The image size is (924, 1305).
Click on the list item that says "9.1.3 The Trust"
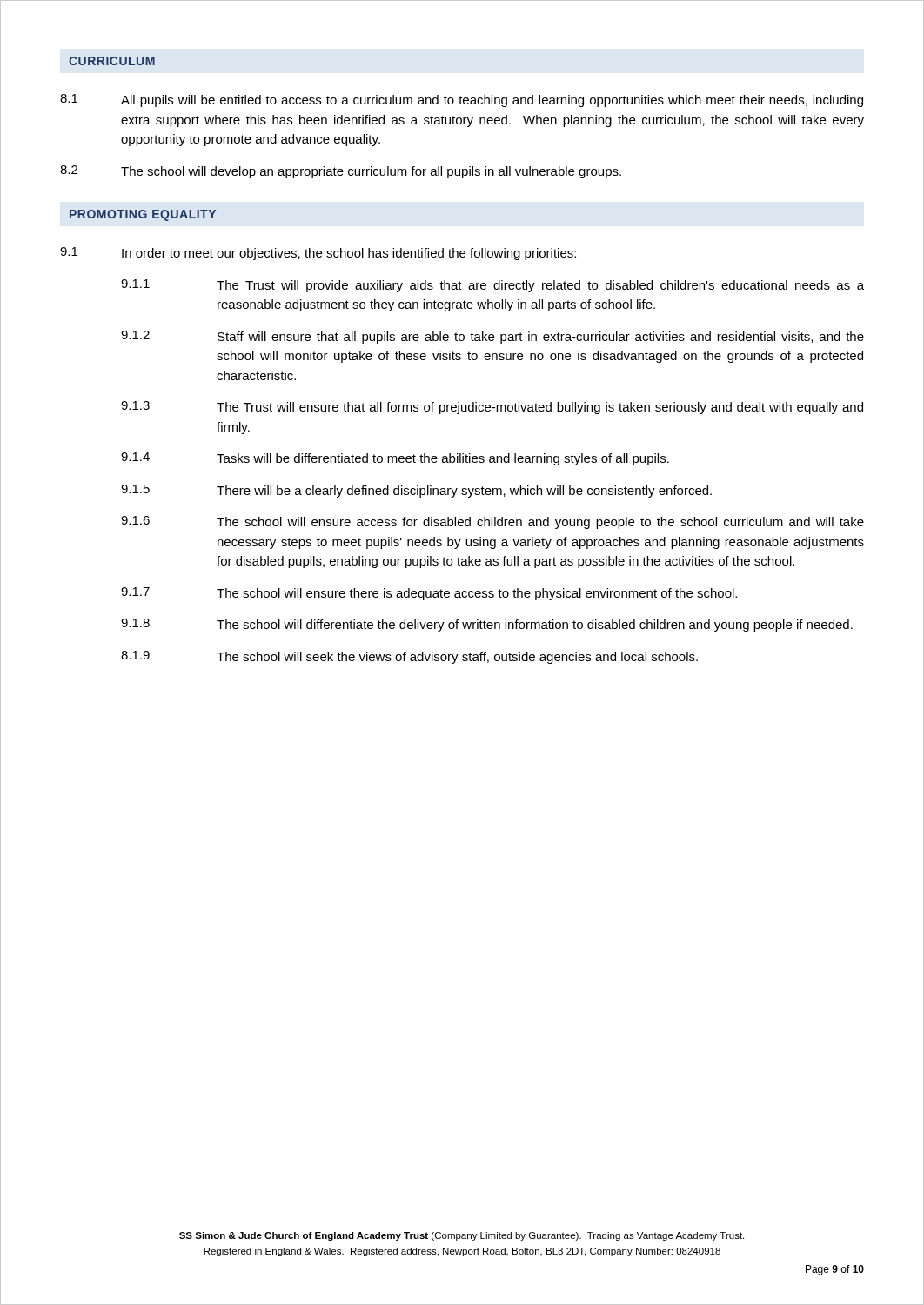(492, 417)
